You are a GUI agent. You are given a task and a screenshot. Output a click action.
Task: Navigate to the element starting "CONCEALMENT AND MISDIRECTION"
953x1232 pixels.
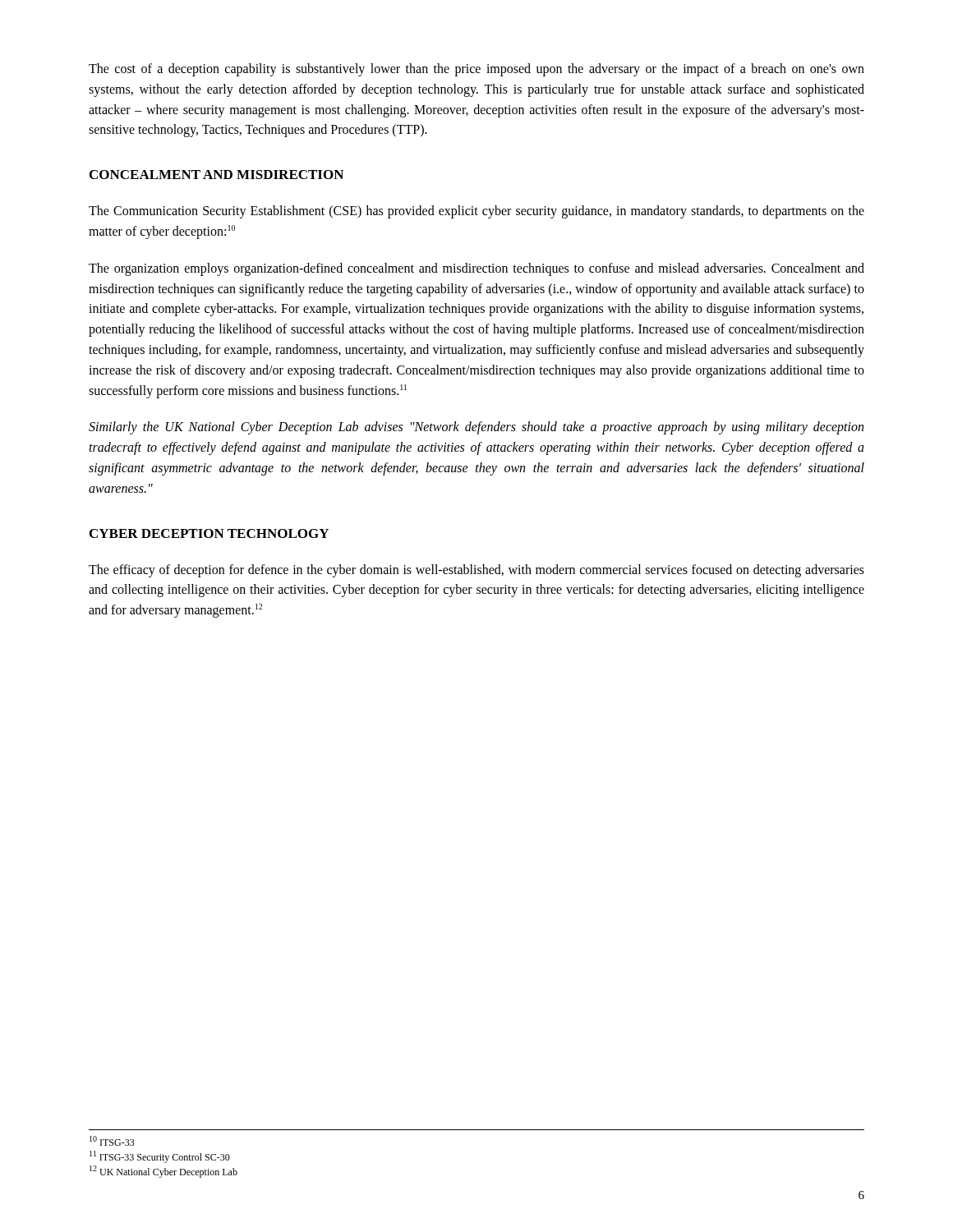click(216, 175)
